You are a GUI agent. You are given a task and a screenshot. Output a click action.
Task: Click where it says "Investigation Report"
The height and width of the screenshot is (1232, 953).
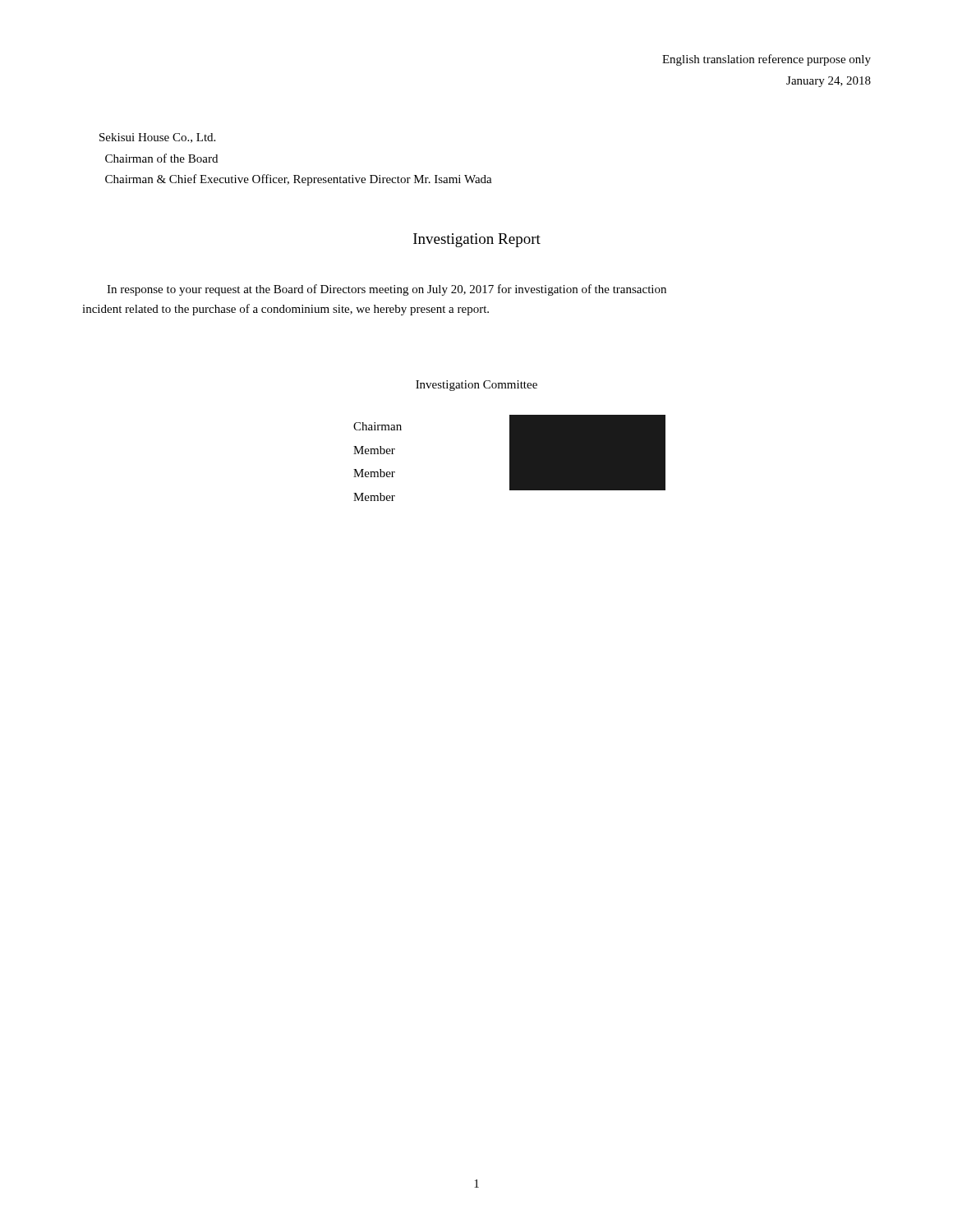[476, 239]
